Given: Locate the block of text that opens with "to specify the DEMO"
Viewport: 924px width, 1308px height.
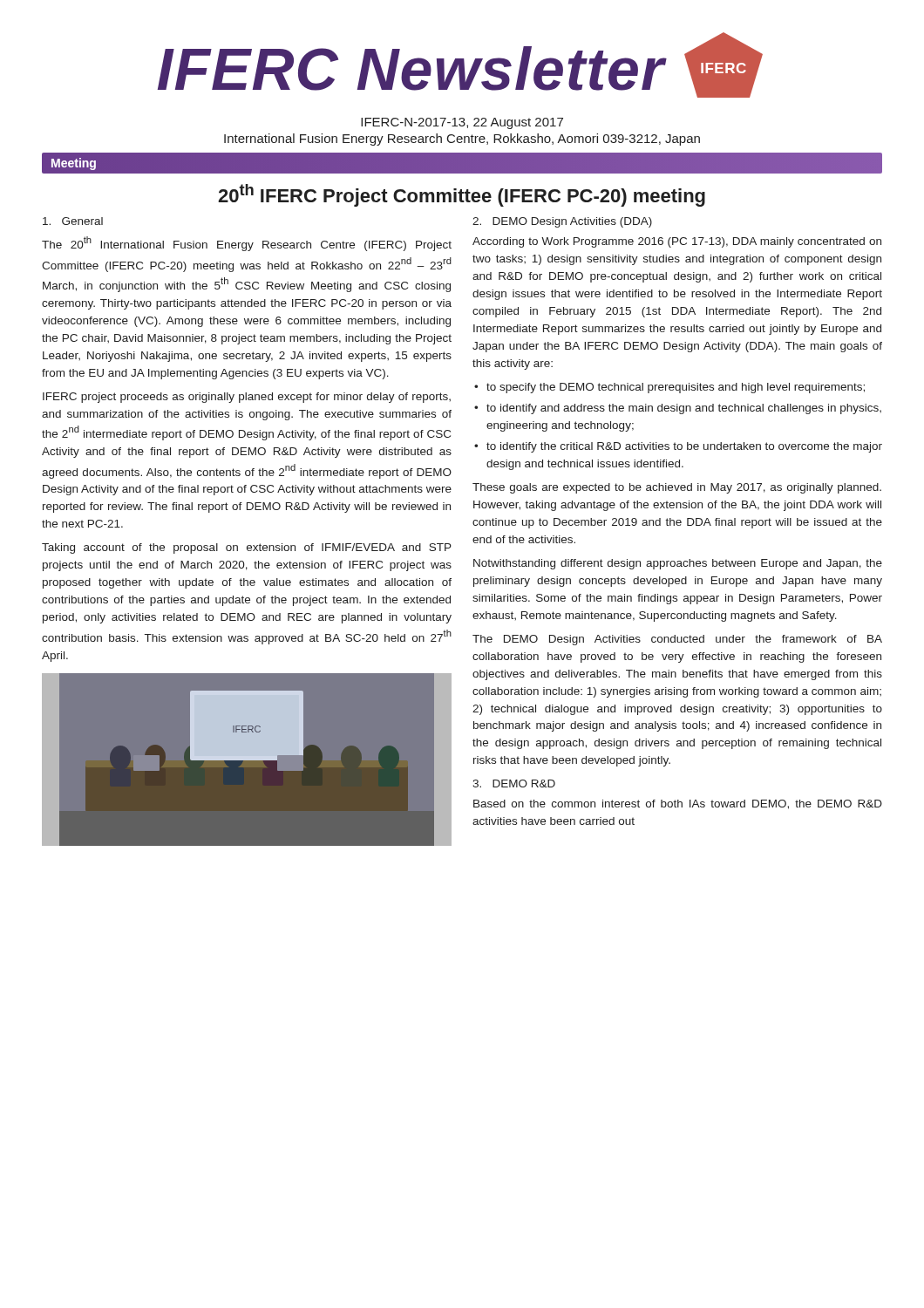Looking at the screenshot, I should tap(676, 387).
